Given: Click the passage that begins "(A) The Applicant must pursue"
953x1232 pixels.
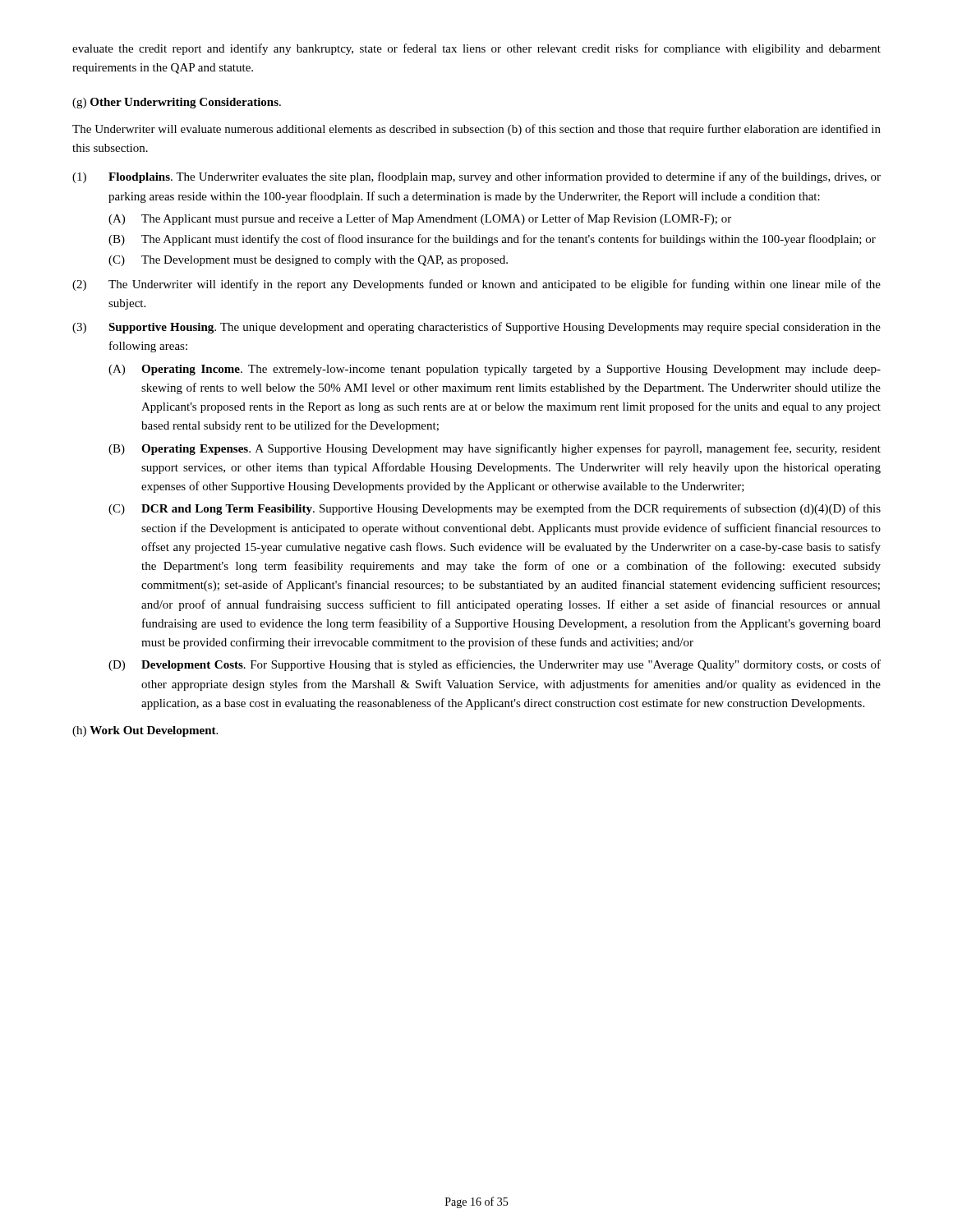Looking at the screenshot, I should pyautogui.click(x=420, y=219).
